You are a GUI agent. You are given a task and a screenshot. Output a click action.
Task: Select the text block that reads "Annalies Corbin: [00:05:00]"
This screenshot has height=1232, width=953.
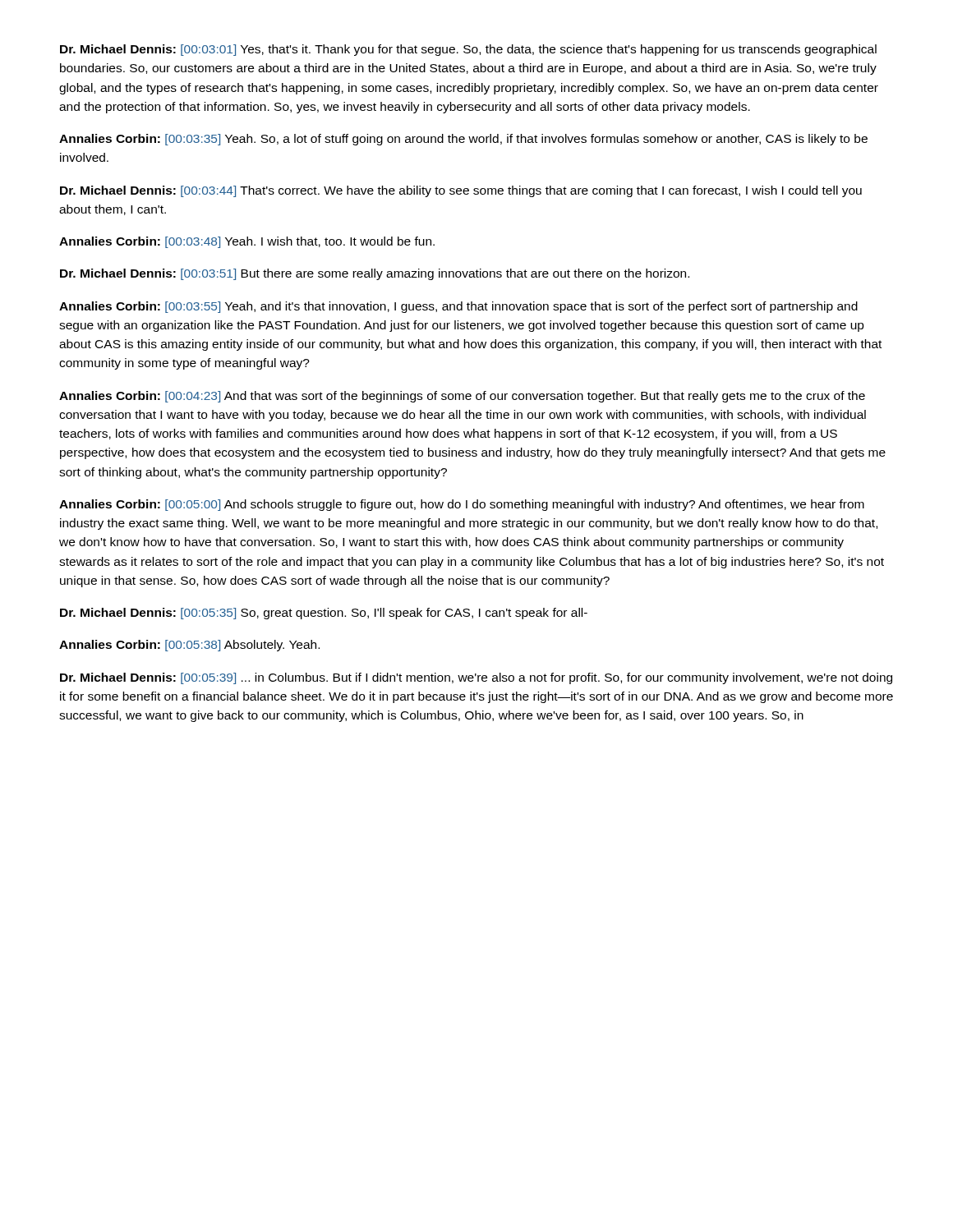pyautogui.click(x=472, y=542)
